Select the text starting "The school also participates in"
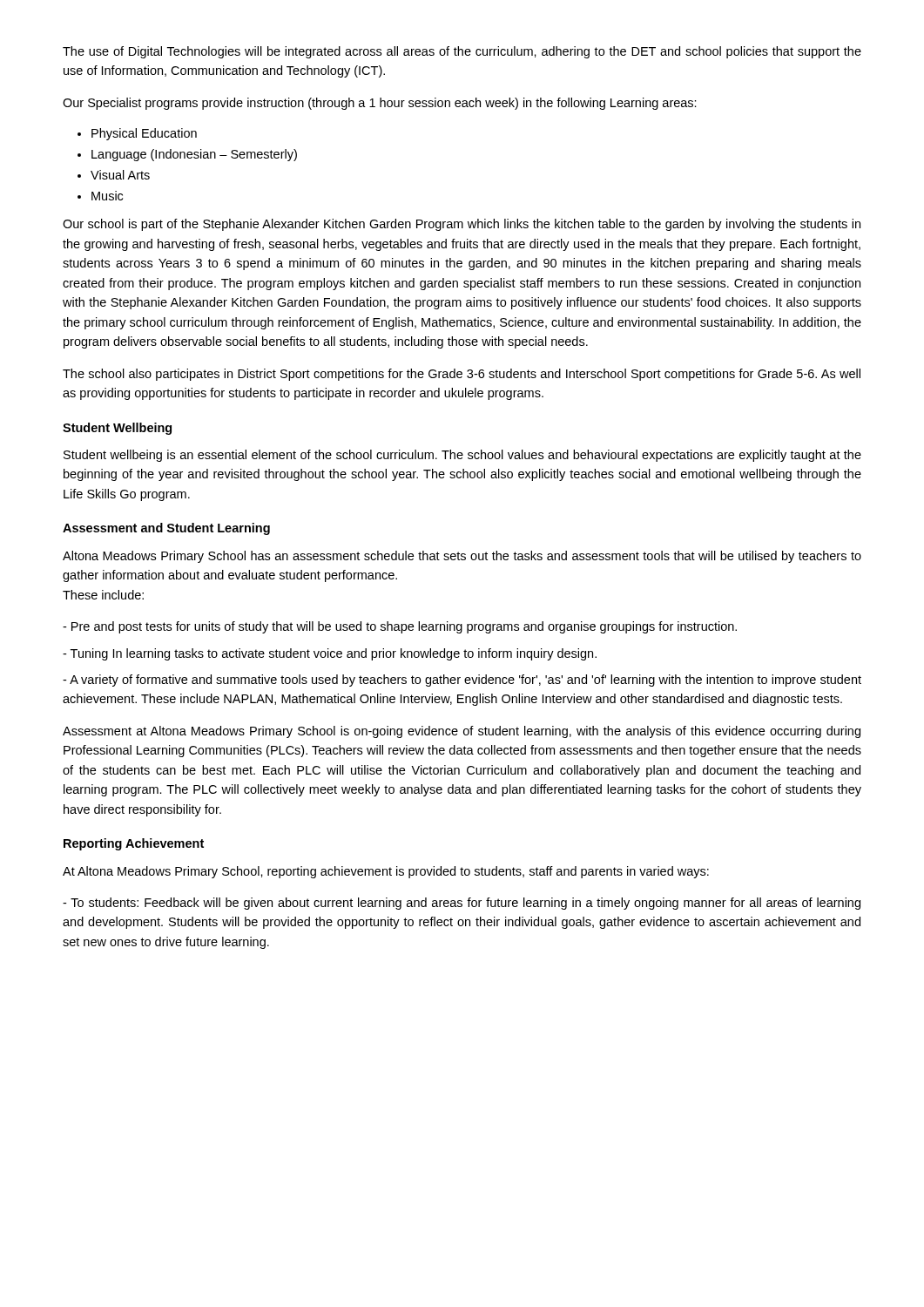This screenshot has width=924, height=1307. click(x=462, y=383)
